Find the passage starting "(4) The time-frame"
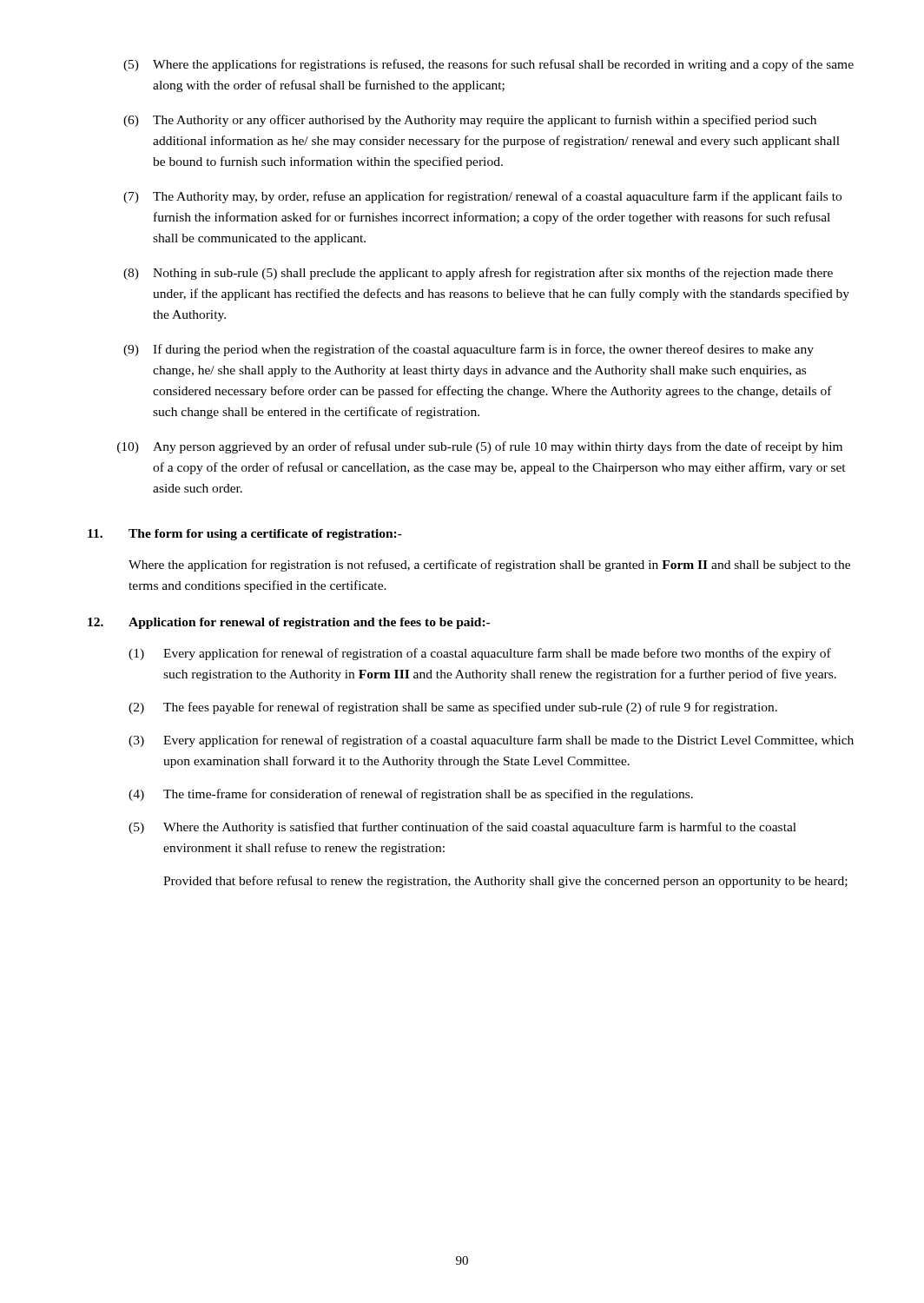 (x=492, y=794)
